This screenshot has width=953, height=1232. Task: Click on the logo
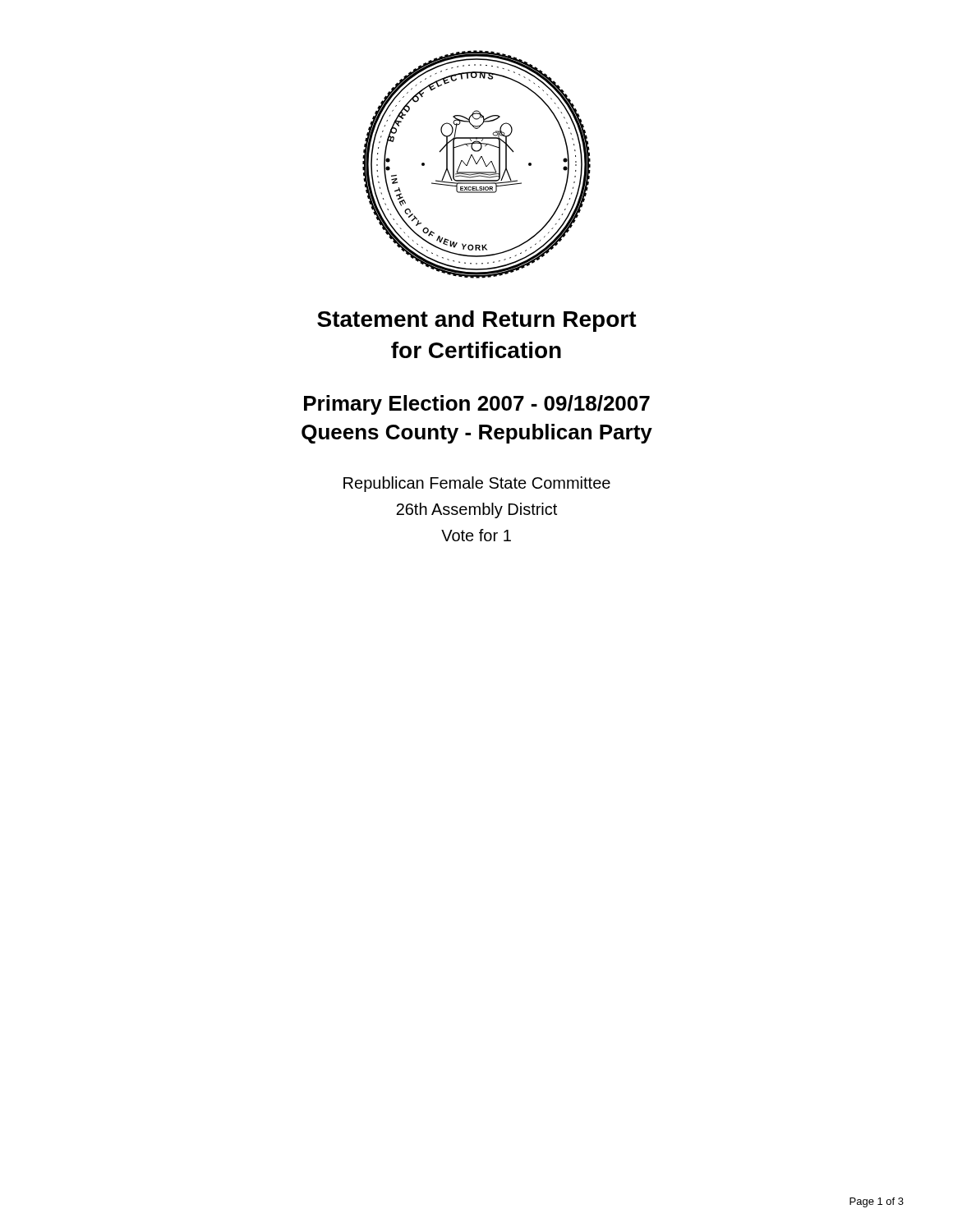point(476,164)
